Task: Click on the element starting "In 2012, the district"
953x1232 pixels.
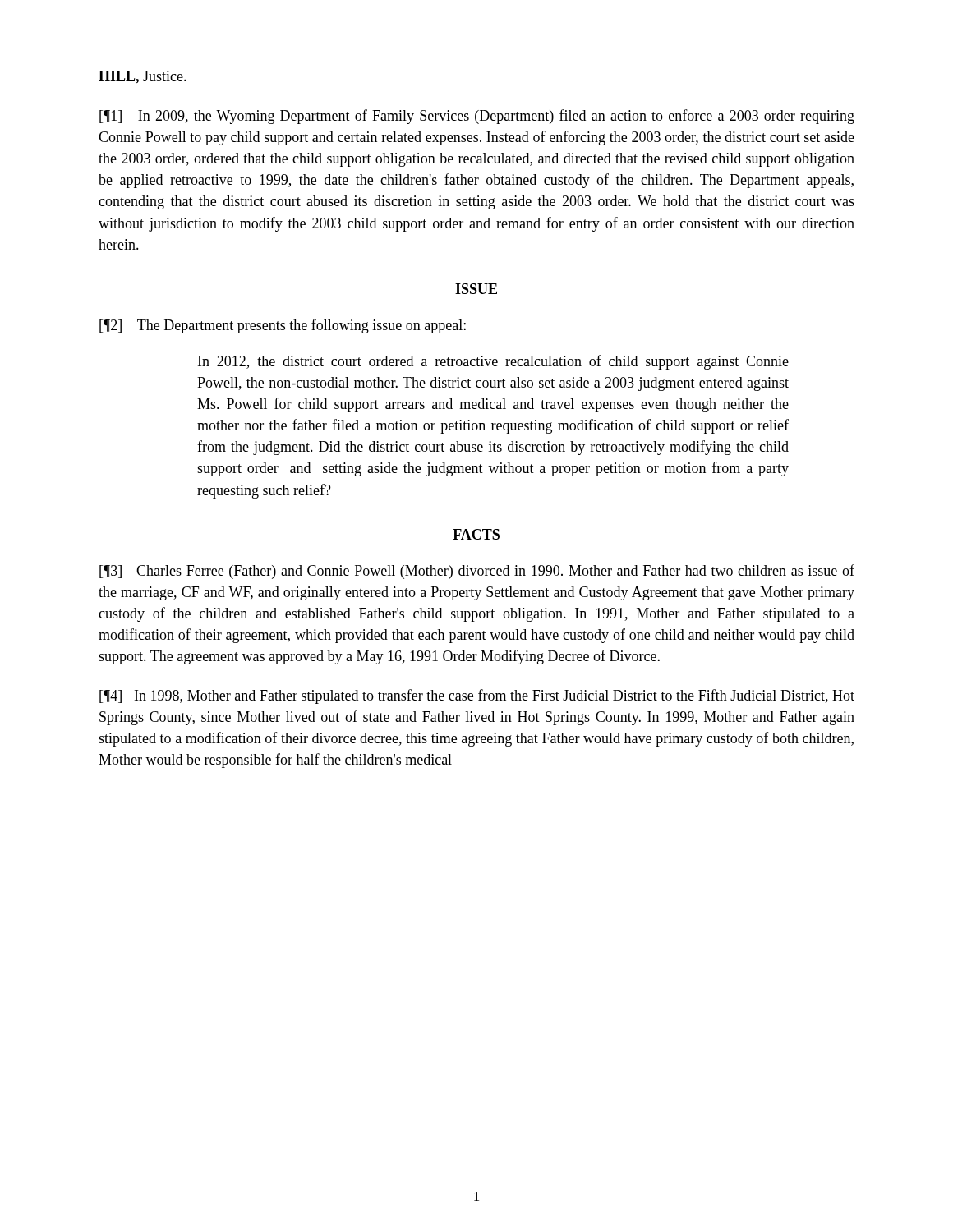Action: (493, 426)
